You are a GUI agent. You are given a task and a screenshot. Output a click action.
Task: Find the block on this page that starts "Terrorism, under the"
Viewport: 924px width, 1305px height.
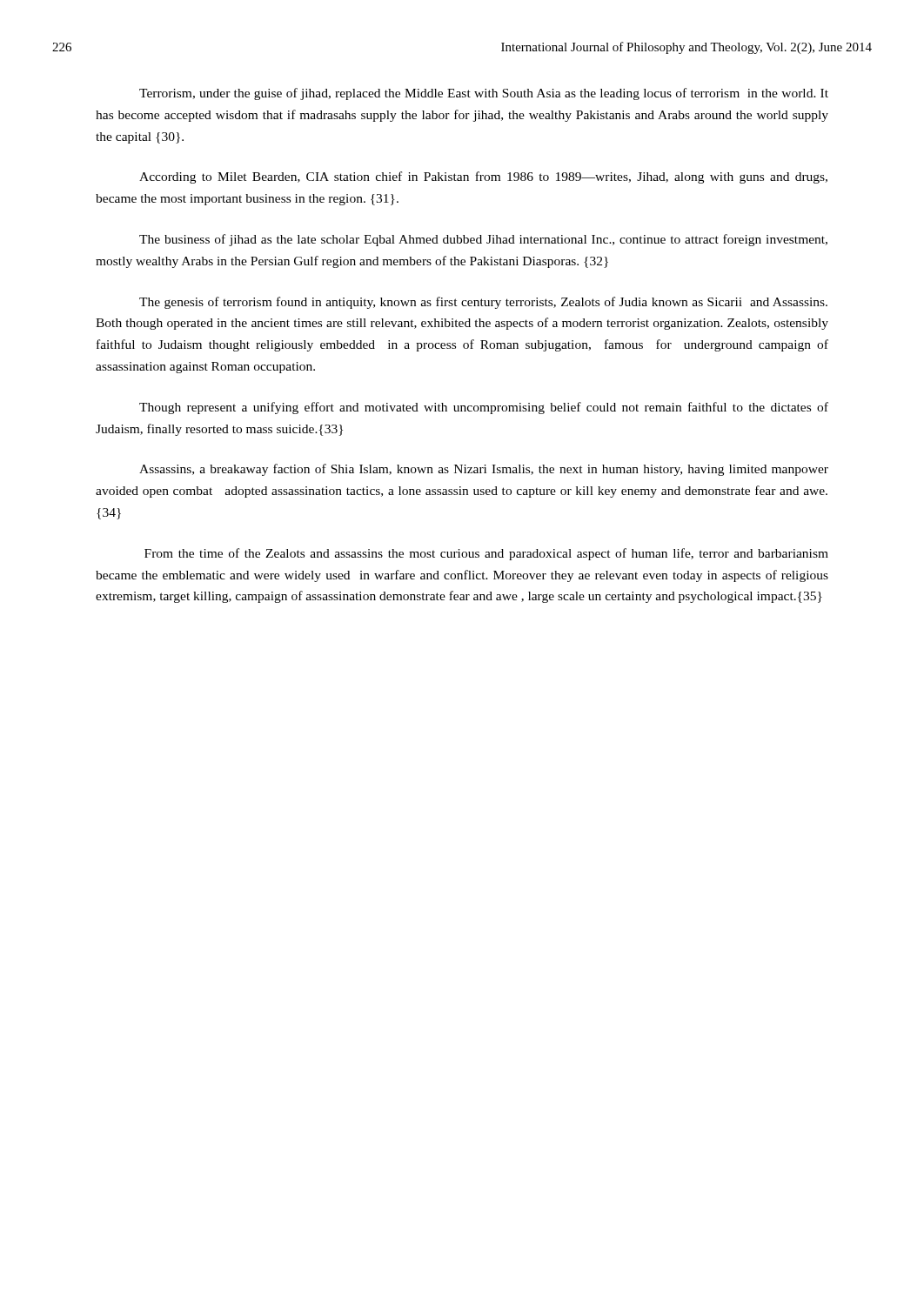point(462,114)
